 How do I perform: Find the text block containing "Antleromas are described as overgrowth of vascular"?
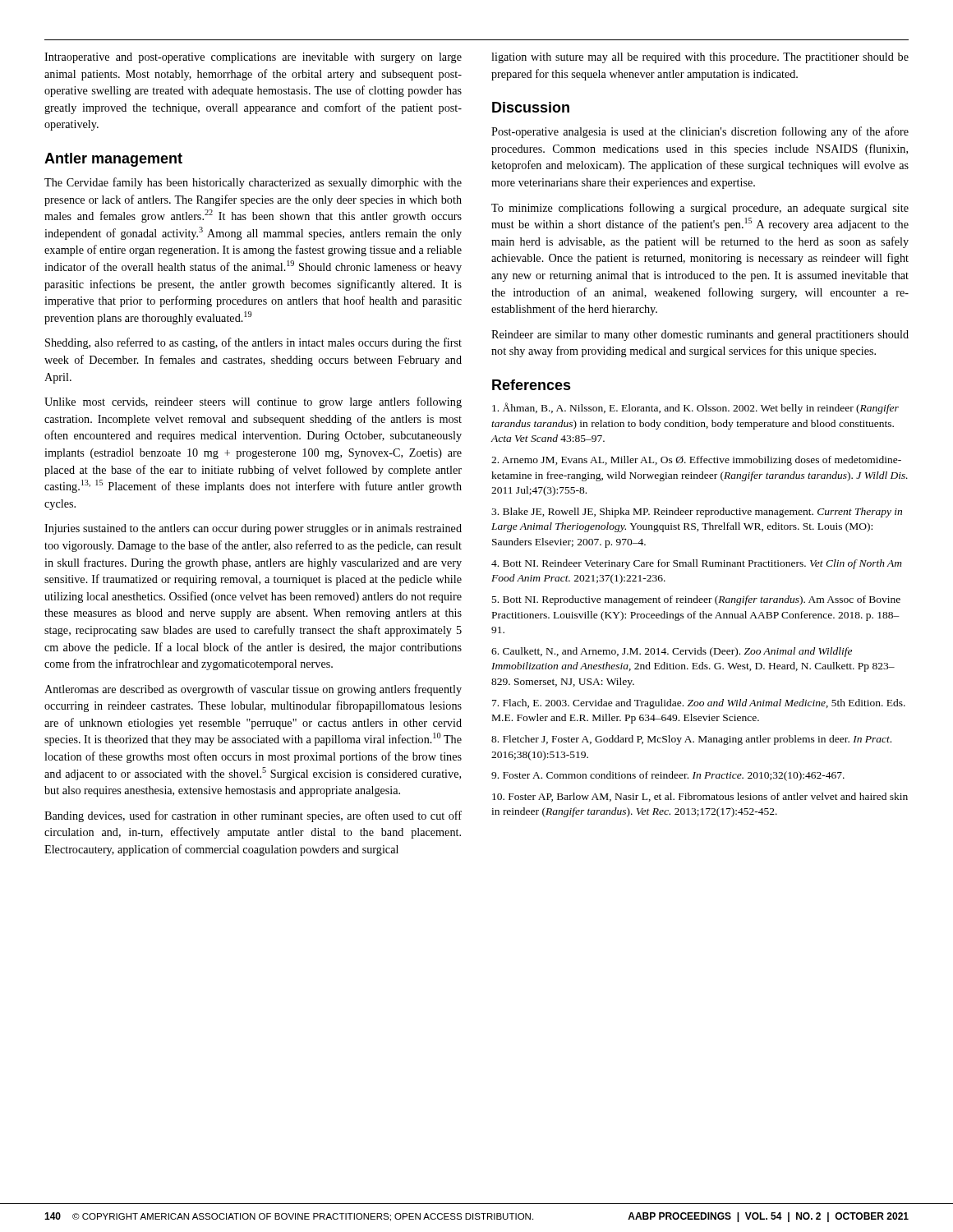tap(253, 740)
